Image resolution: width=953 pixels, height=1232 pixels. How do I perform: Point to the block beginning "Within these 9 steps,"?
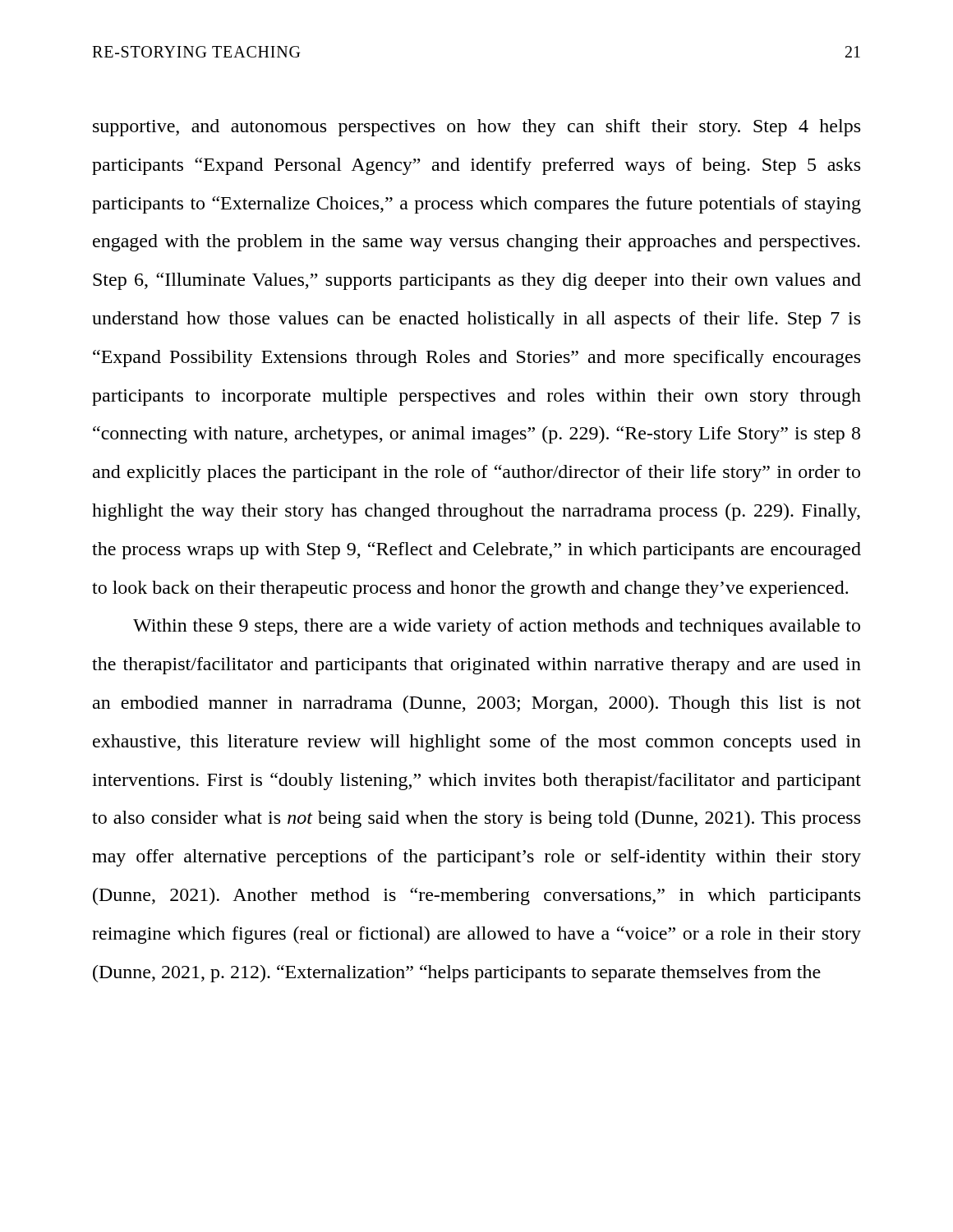(497, 627)
